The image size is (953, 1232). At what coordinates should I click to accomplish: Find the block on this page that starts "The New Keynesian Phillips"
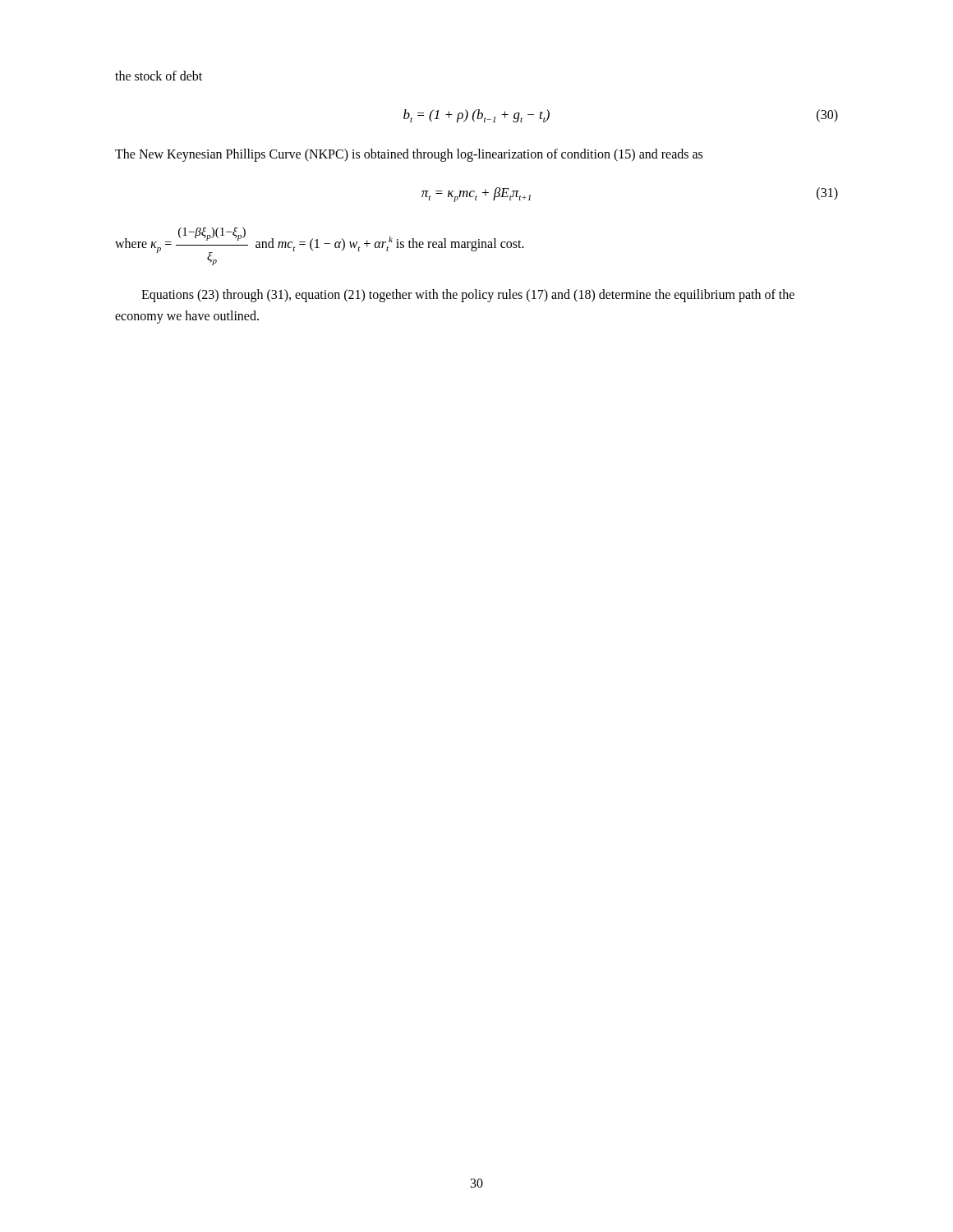coord(409,154)
